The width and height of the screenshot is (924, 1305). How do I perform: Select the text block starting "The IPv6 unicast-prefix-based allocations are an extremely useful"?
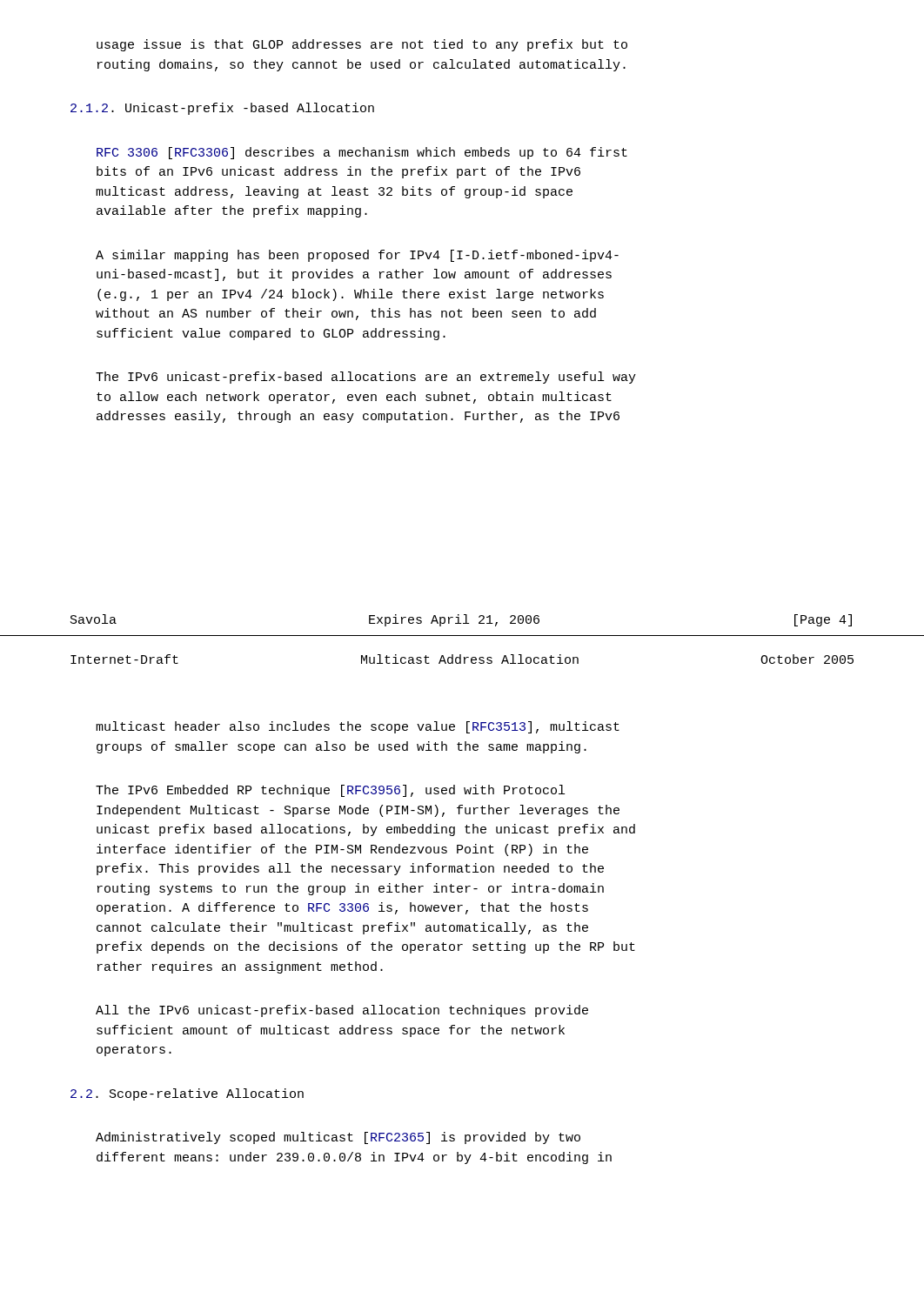click(x=366, y=398)
